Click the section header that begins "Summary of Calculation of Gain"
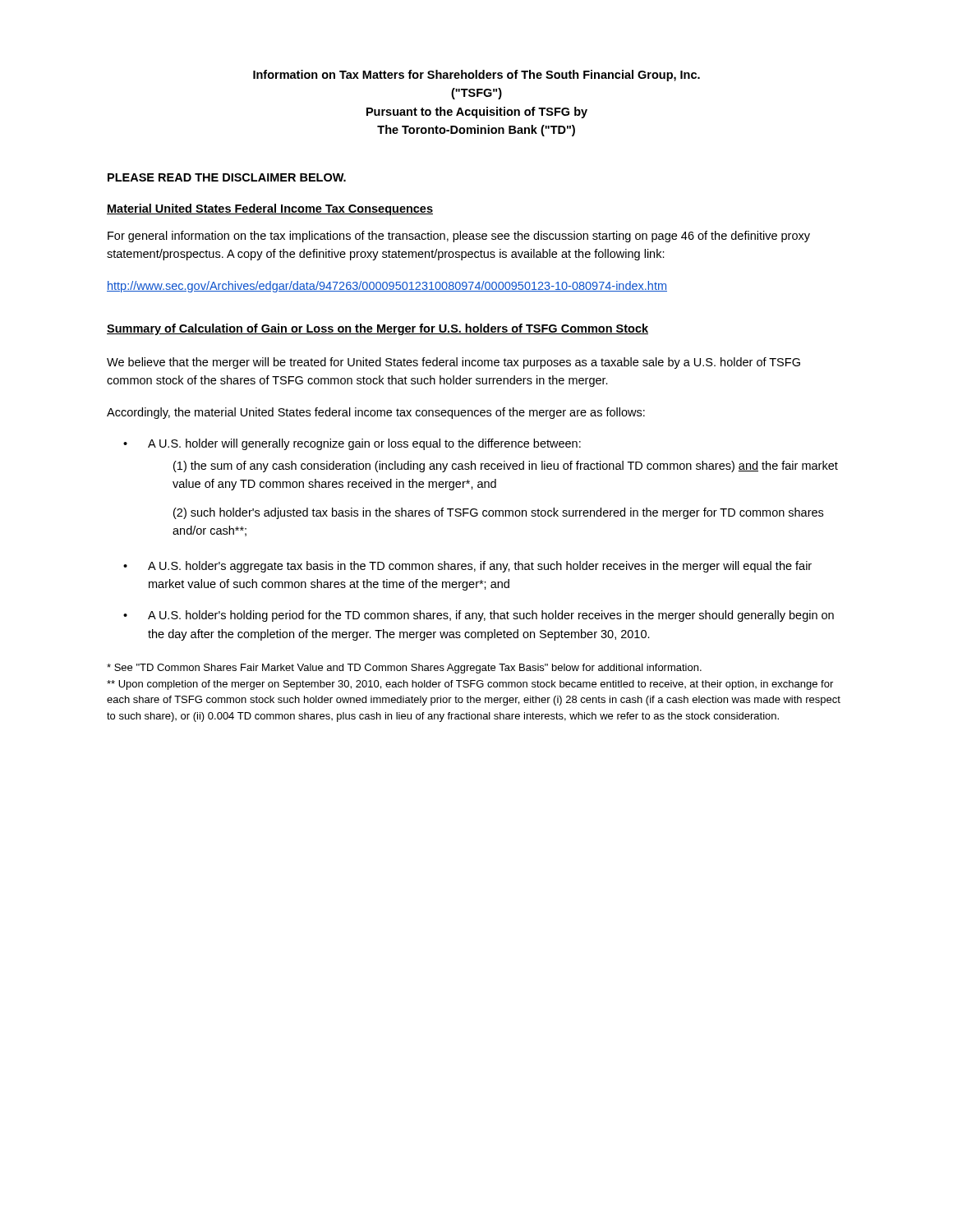This screenshot has height=1232, width=953. tap(378, 329)
